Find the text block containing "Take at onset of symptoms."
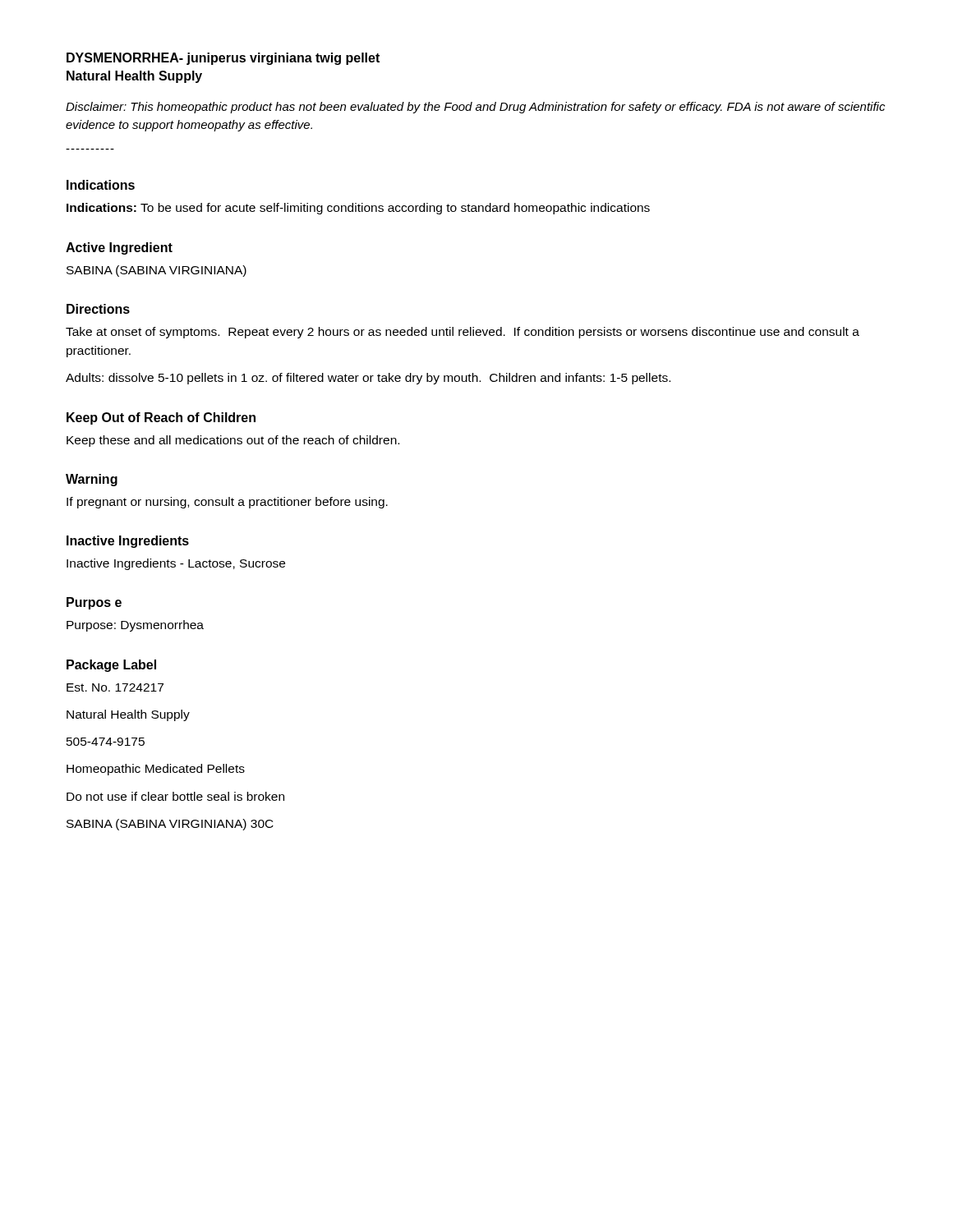Viewport: 953px width, 1232px height. pyautogui.click(x=462, y=341)
